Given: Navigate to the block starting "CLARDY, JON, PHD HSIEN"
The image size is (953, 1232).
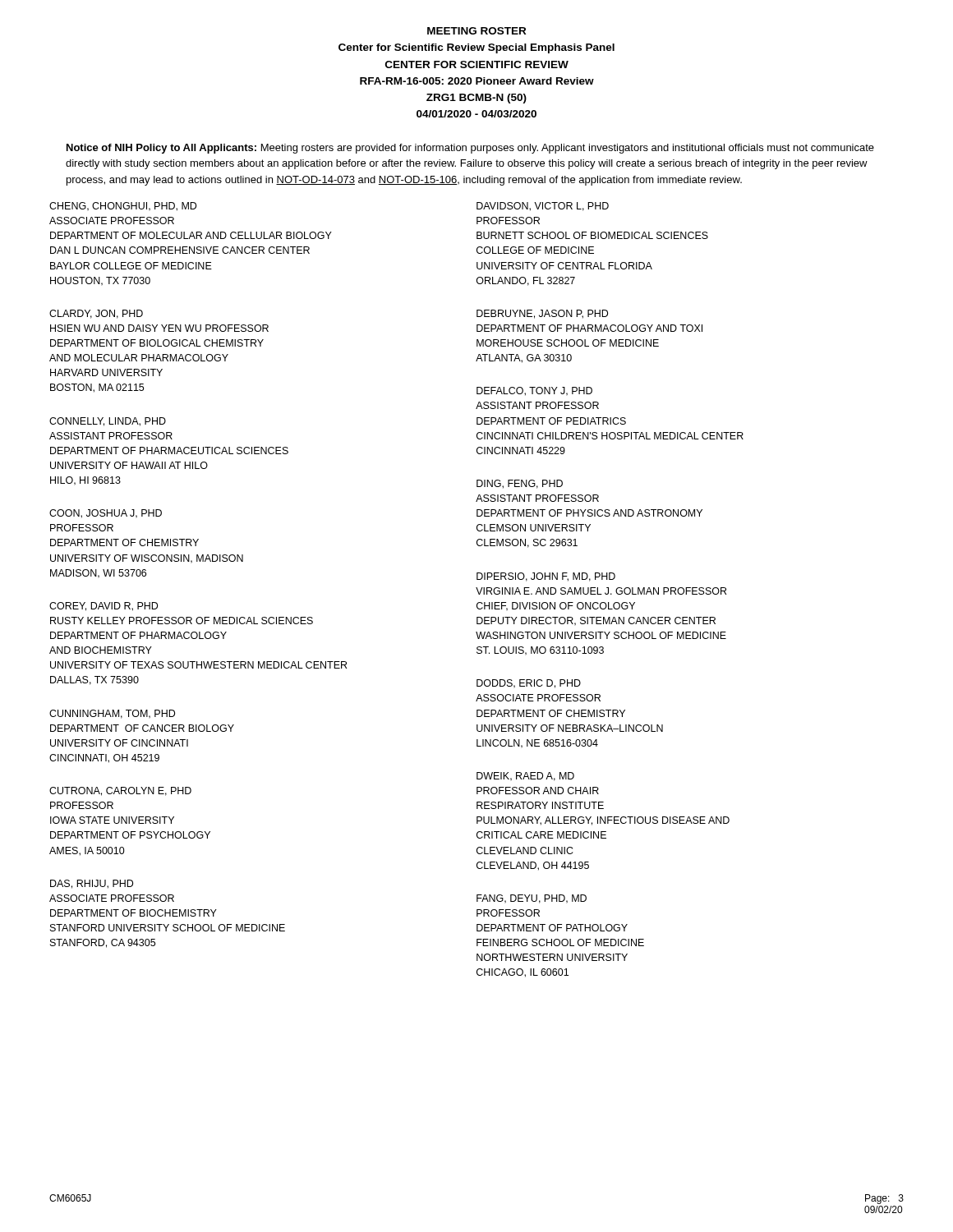Looking at the screenshot, I should coord(246,351).
